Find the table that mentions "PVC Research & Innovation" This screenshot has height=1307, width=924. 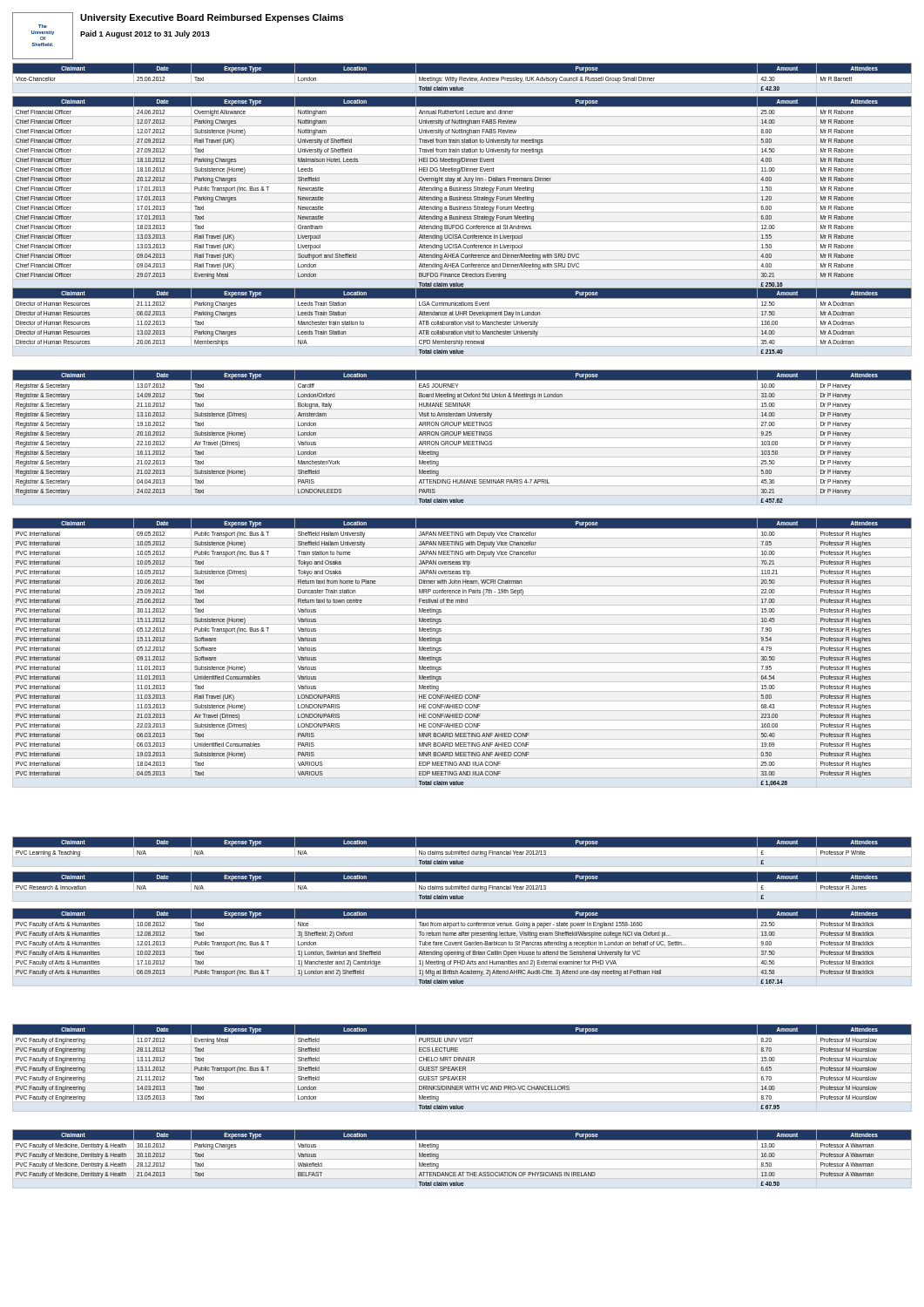click(462, 887)
